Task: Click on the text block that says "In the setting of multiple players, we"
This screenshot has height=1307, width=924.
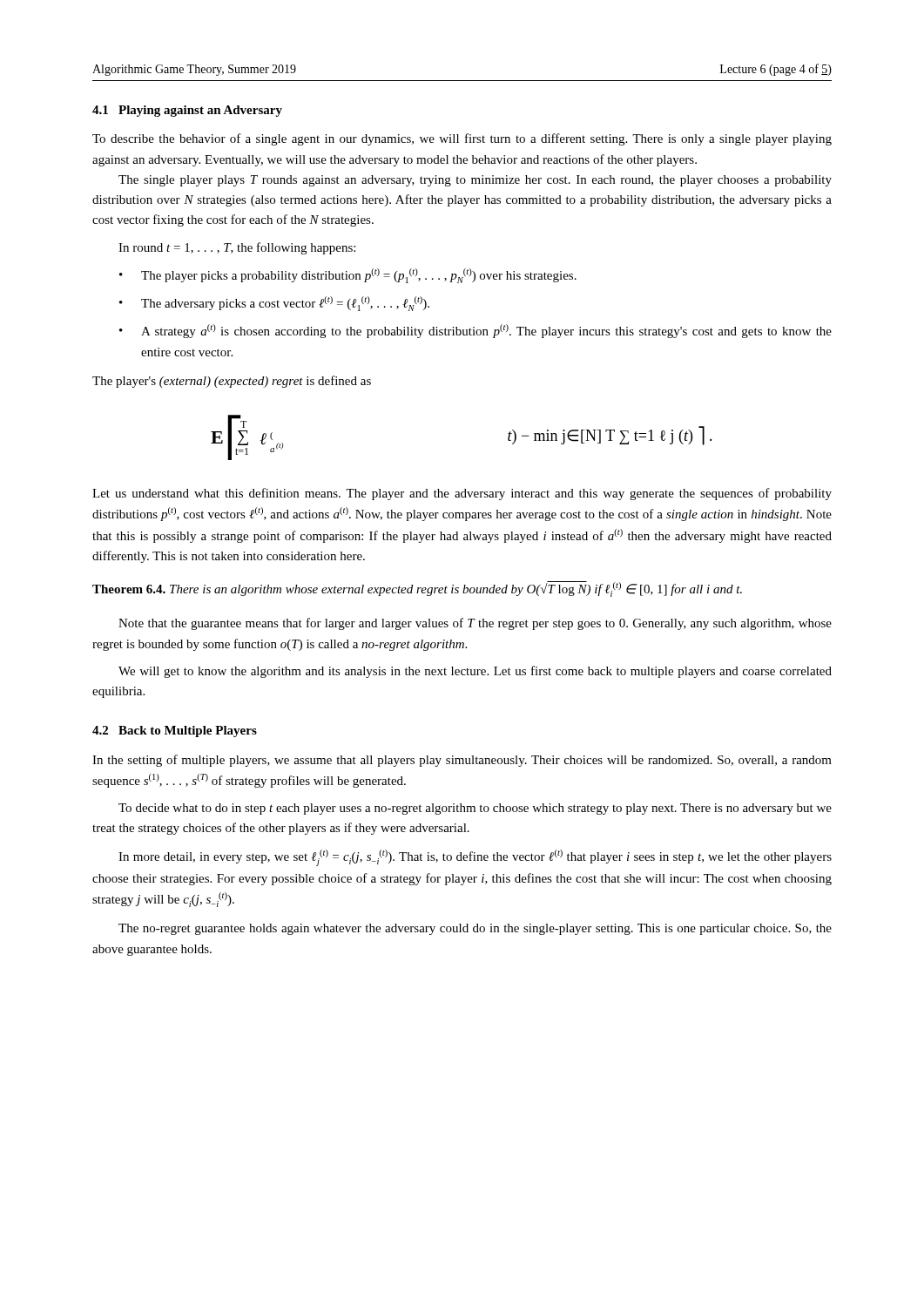Action: (x=462, y=771)
